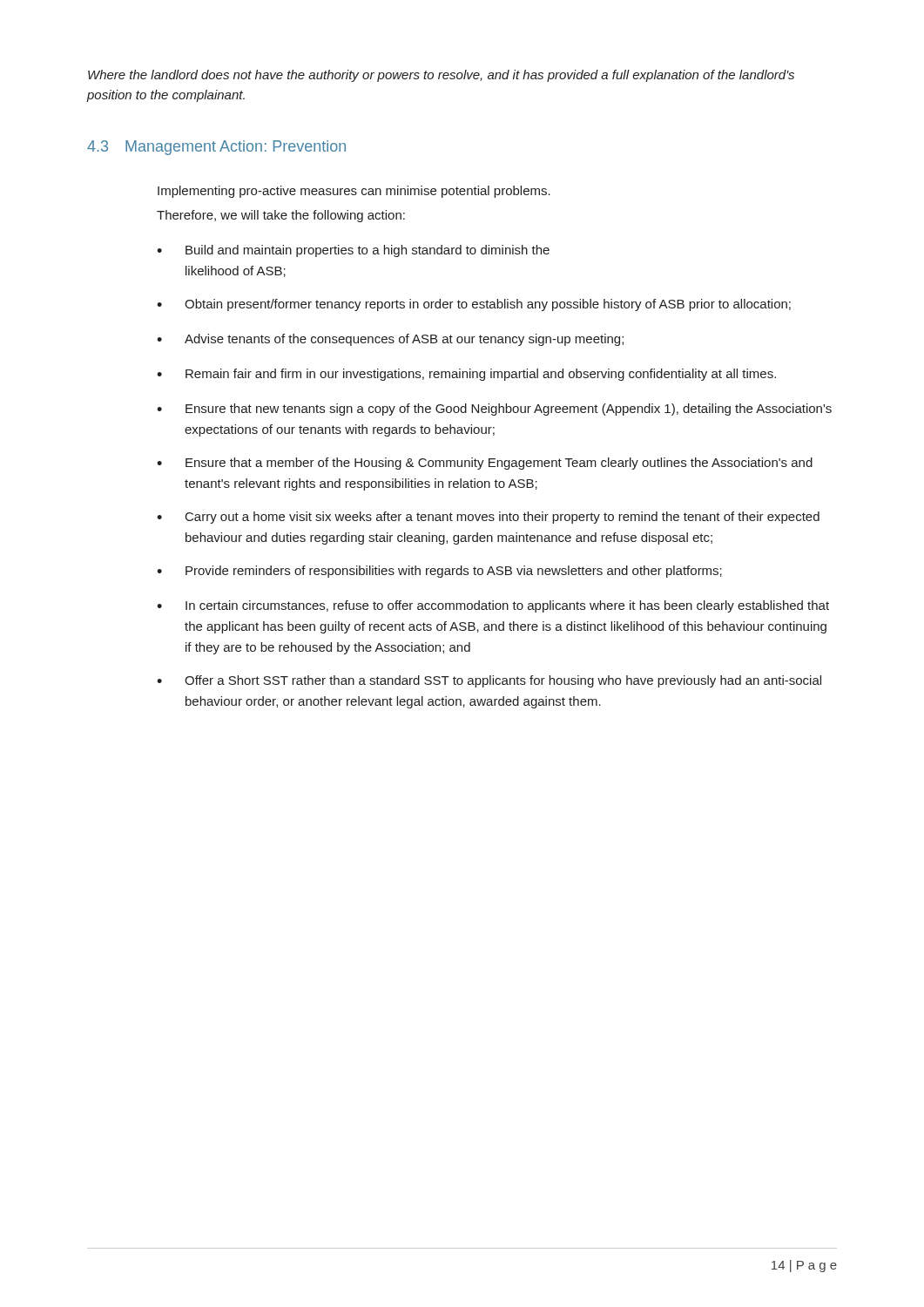Image resolution: width=924 pixels, height=1307 pixels.
Task: Select the passage starting "• Ensure that a"
Action: (x=497, y=473)
